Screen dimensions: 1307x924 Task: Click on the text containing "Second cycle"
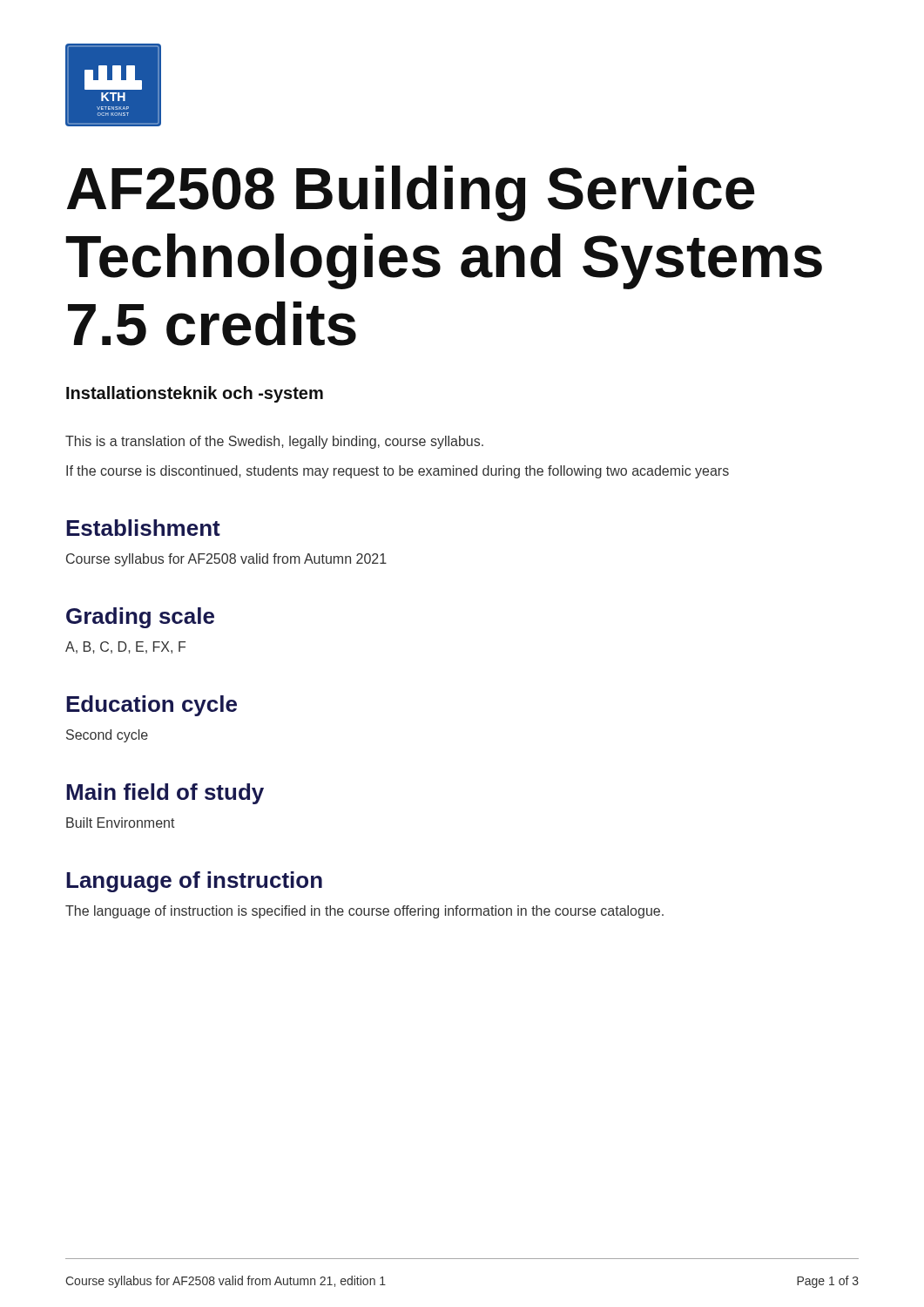point(107,736)
